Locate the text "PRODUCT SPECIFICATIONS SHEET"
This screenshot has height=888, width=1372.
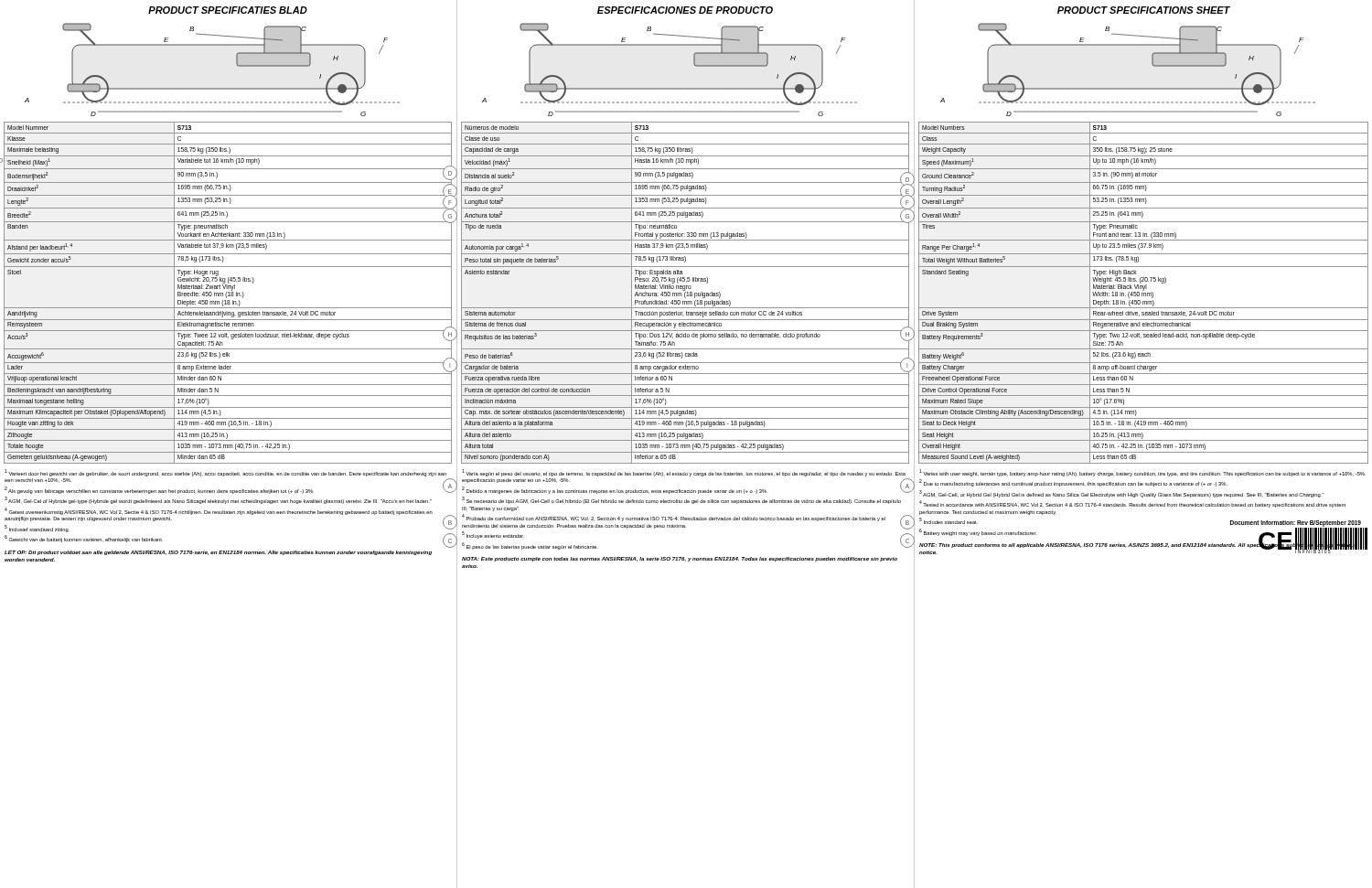[1143, 10]
